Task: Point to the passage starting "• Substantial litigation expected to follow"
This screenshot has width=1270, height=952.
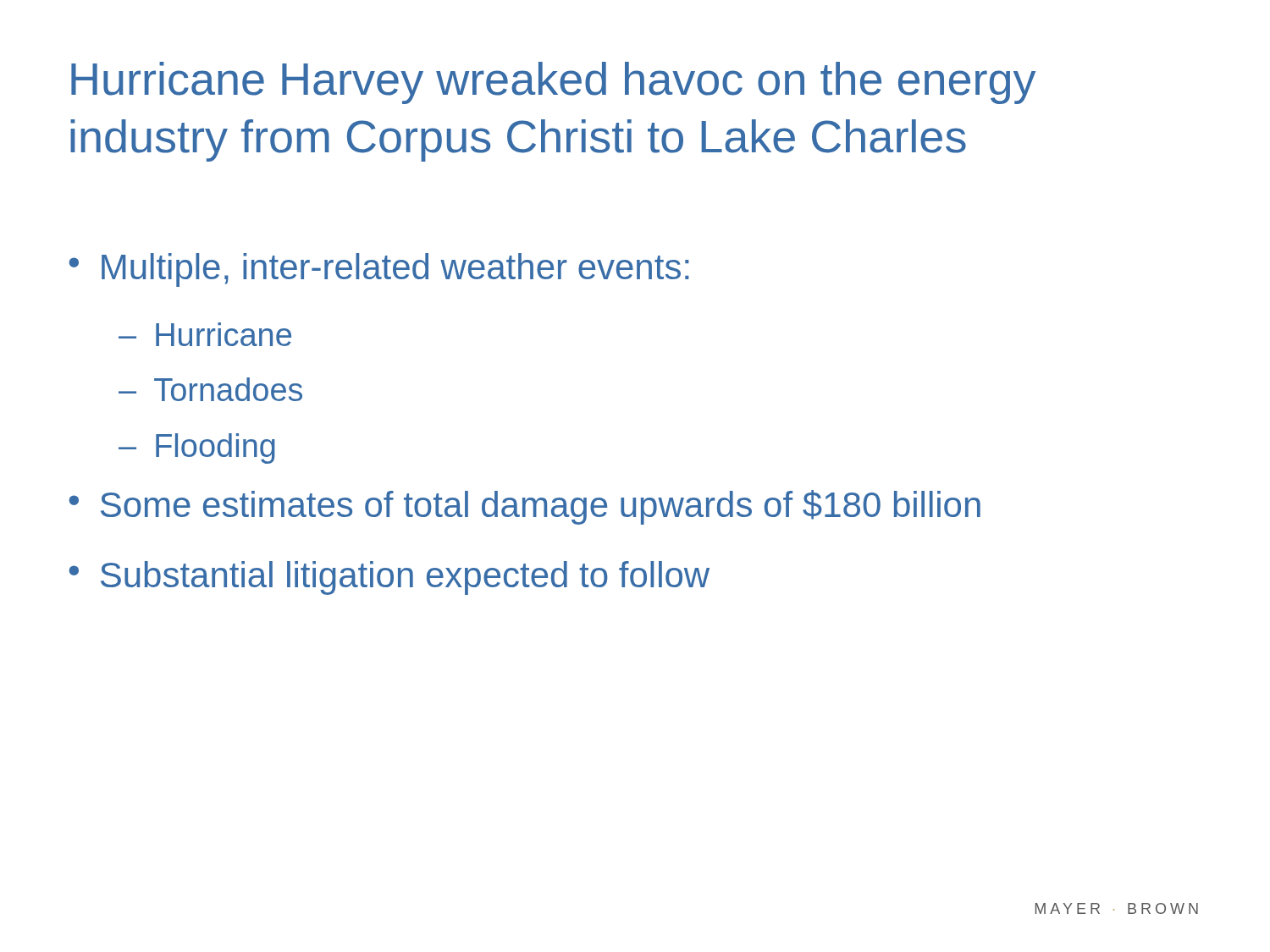Action: pos(389,575)
